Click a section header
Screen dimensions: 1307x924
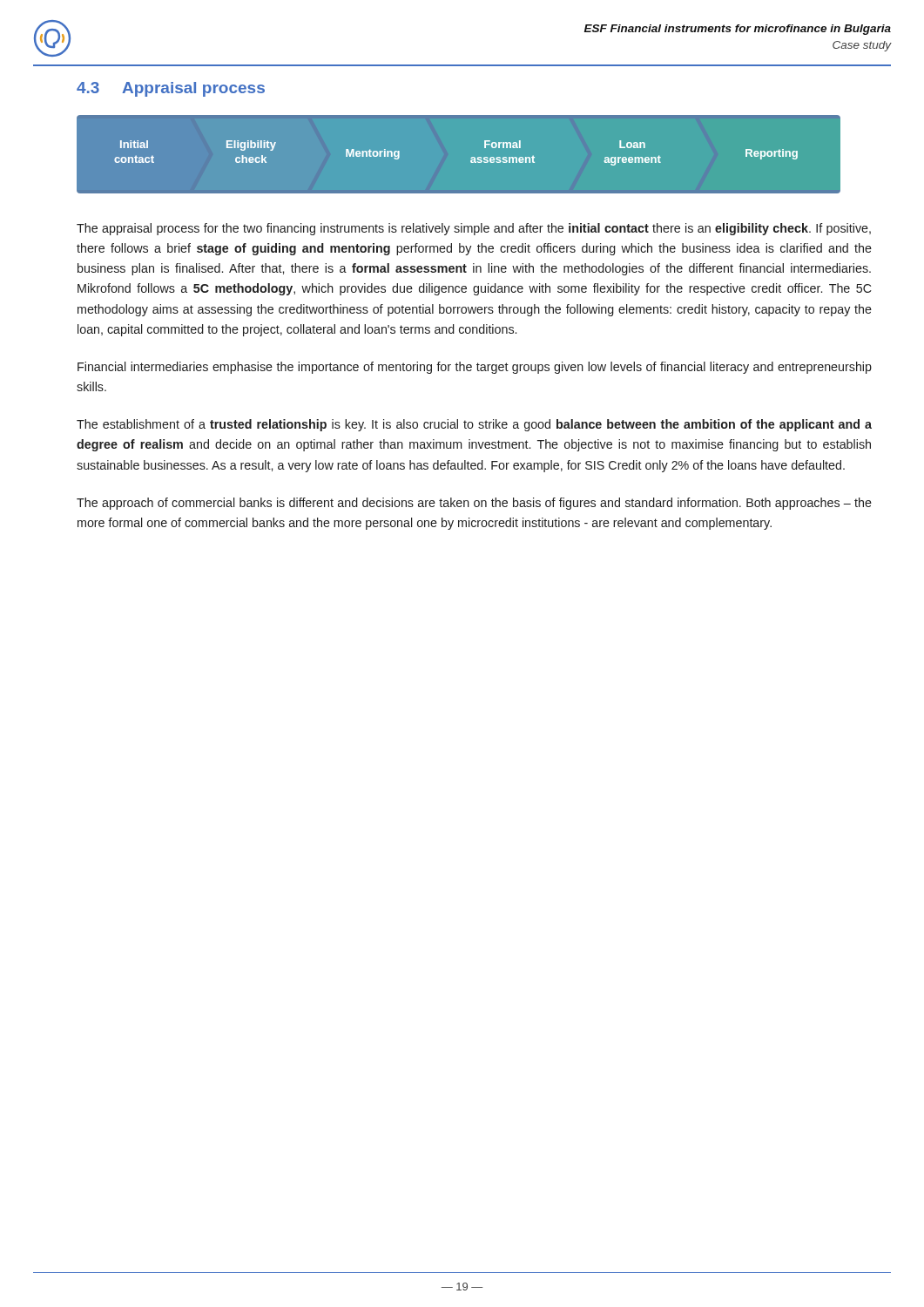171,88
